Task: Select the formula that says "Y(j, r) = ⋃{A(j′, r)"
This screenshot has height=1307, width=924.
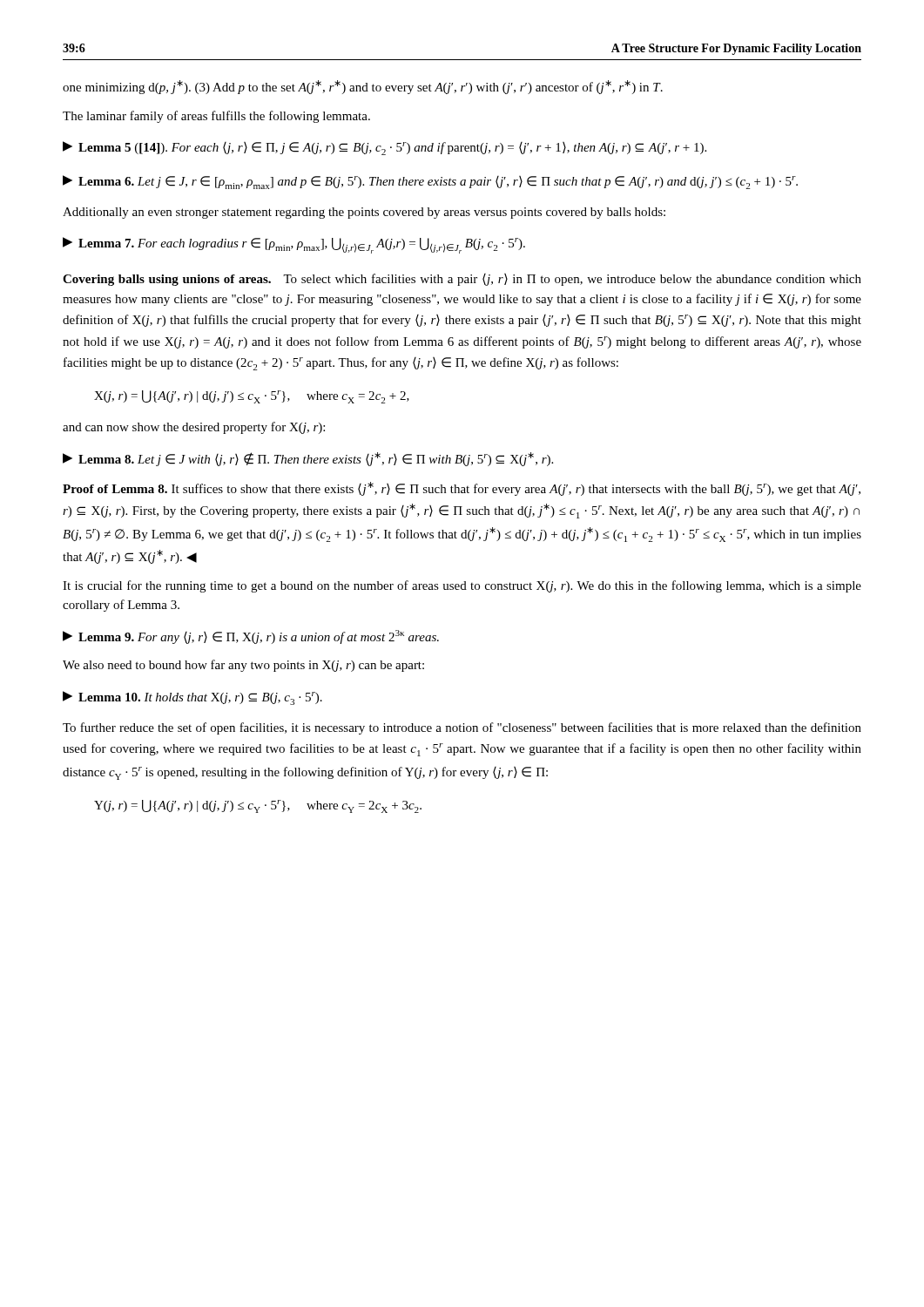Action: pyautogui.click(x=258, y=805)
